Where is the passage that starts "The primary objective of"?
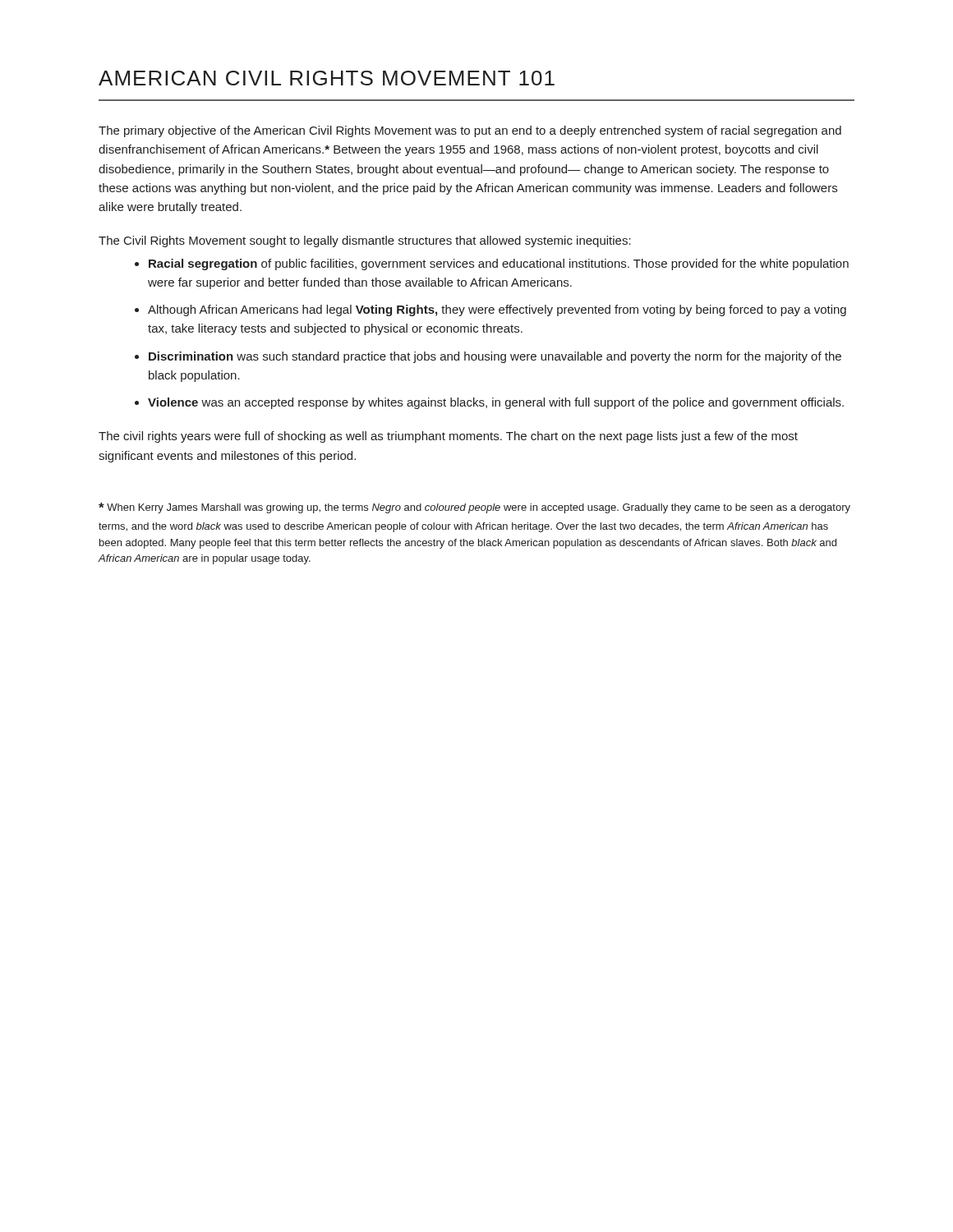The width and height of the screenshot is (953, 1232). 470,168
